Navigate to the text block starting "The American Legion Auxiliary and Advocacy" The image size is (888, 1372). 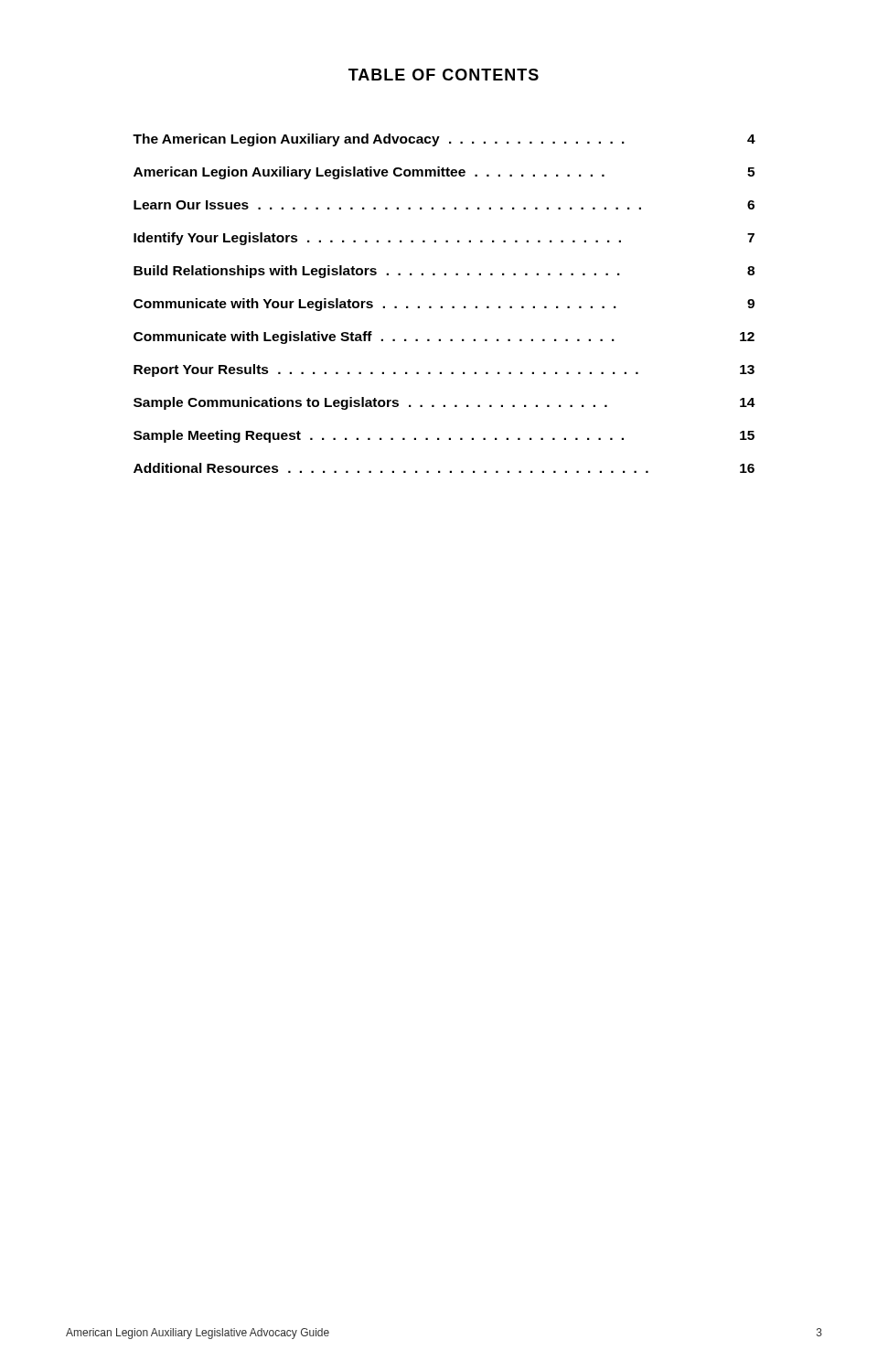(444, 139)
